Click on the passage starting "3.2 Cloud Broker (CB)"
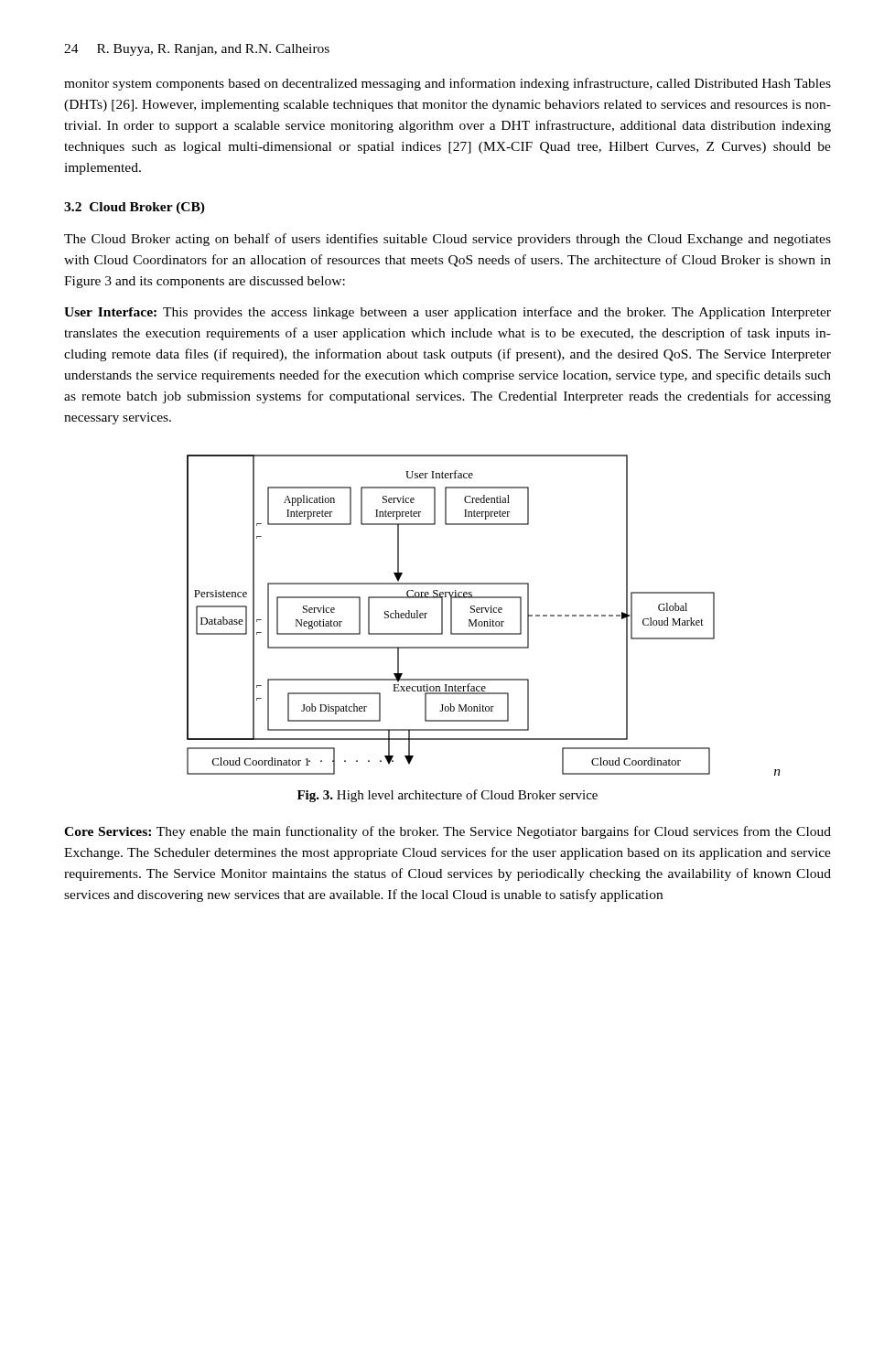This screenshot has width=895, height=1372. point(135,206)
